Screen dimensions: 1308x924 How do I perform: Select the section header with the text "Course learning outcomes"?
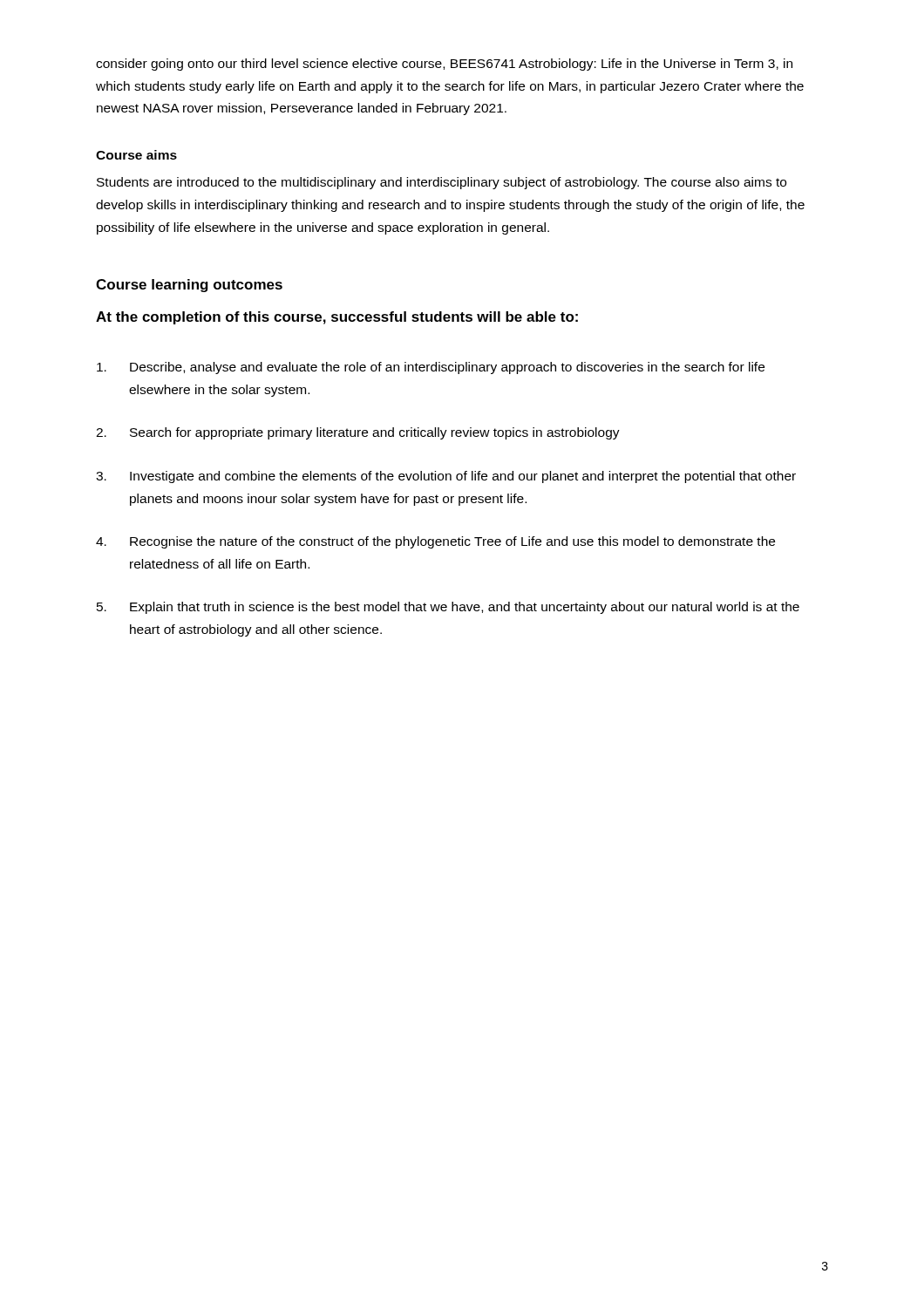[x=189, y=285]
